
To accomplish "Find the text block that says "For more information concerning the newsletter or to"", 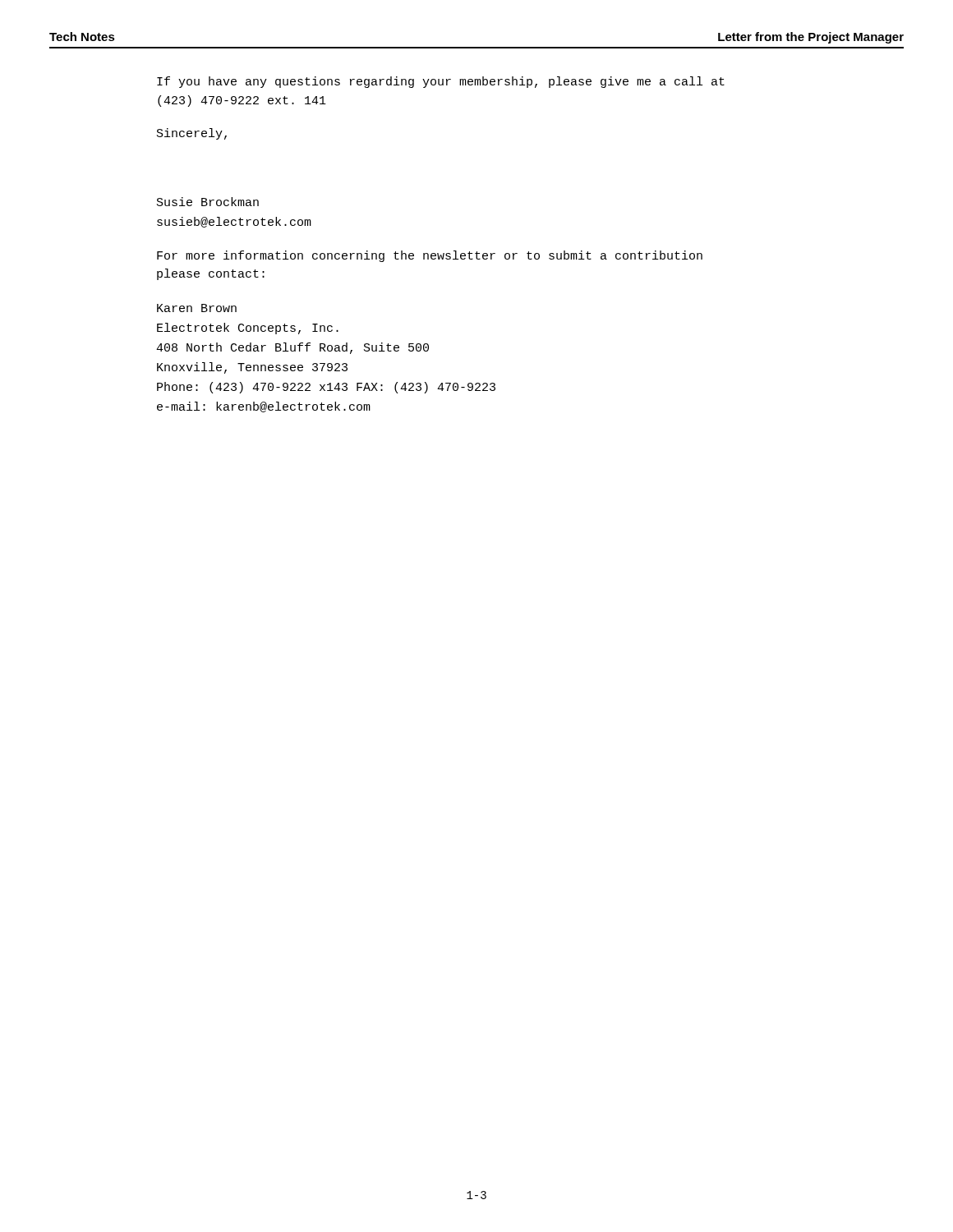I will tap(430, 265).
